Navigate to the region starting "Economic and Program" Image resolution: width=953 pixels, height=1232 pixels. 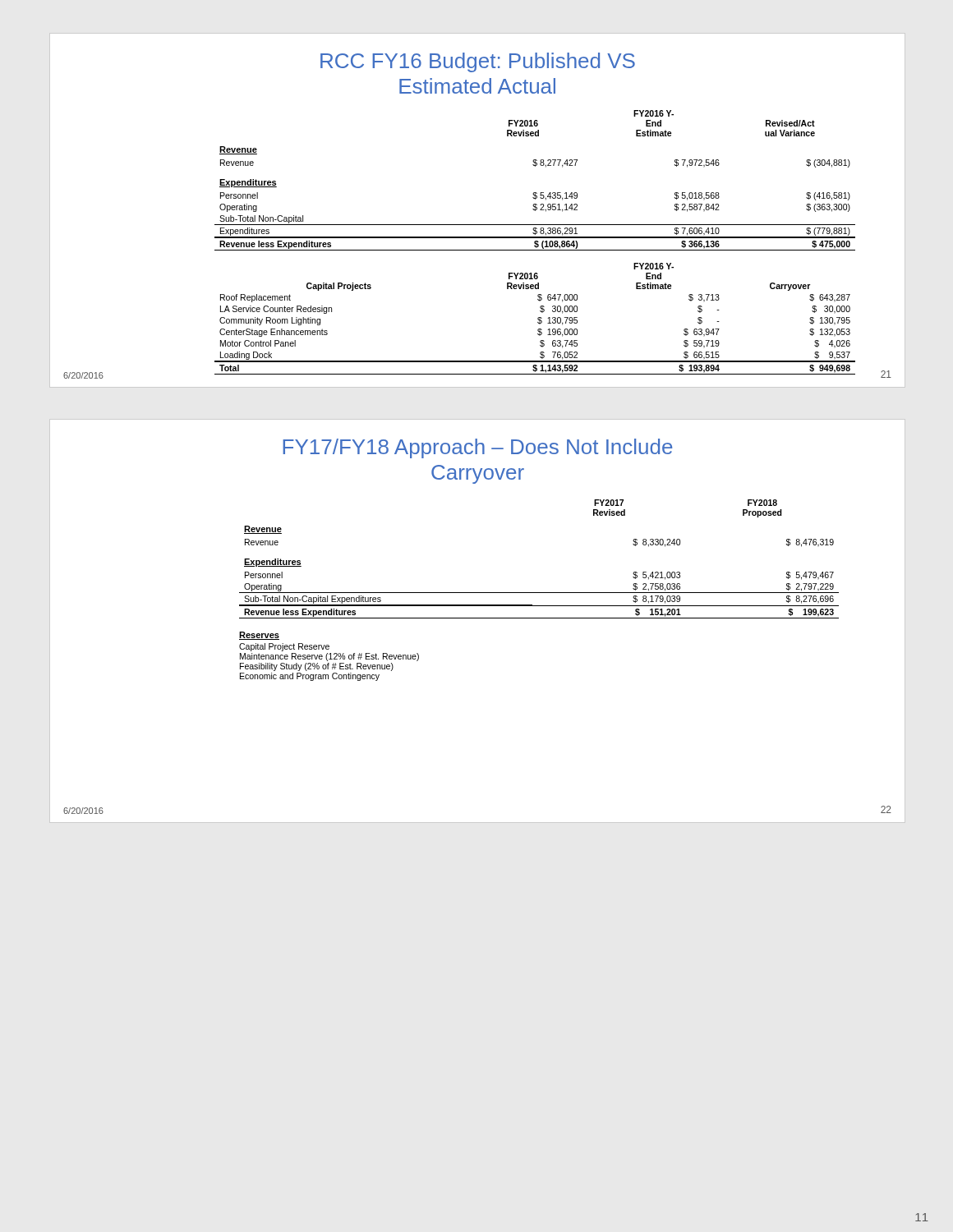click(x=309, y=676)
